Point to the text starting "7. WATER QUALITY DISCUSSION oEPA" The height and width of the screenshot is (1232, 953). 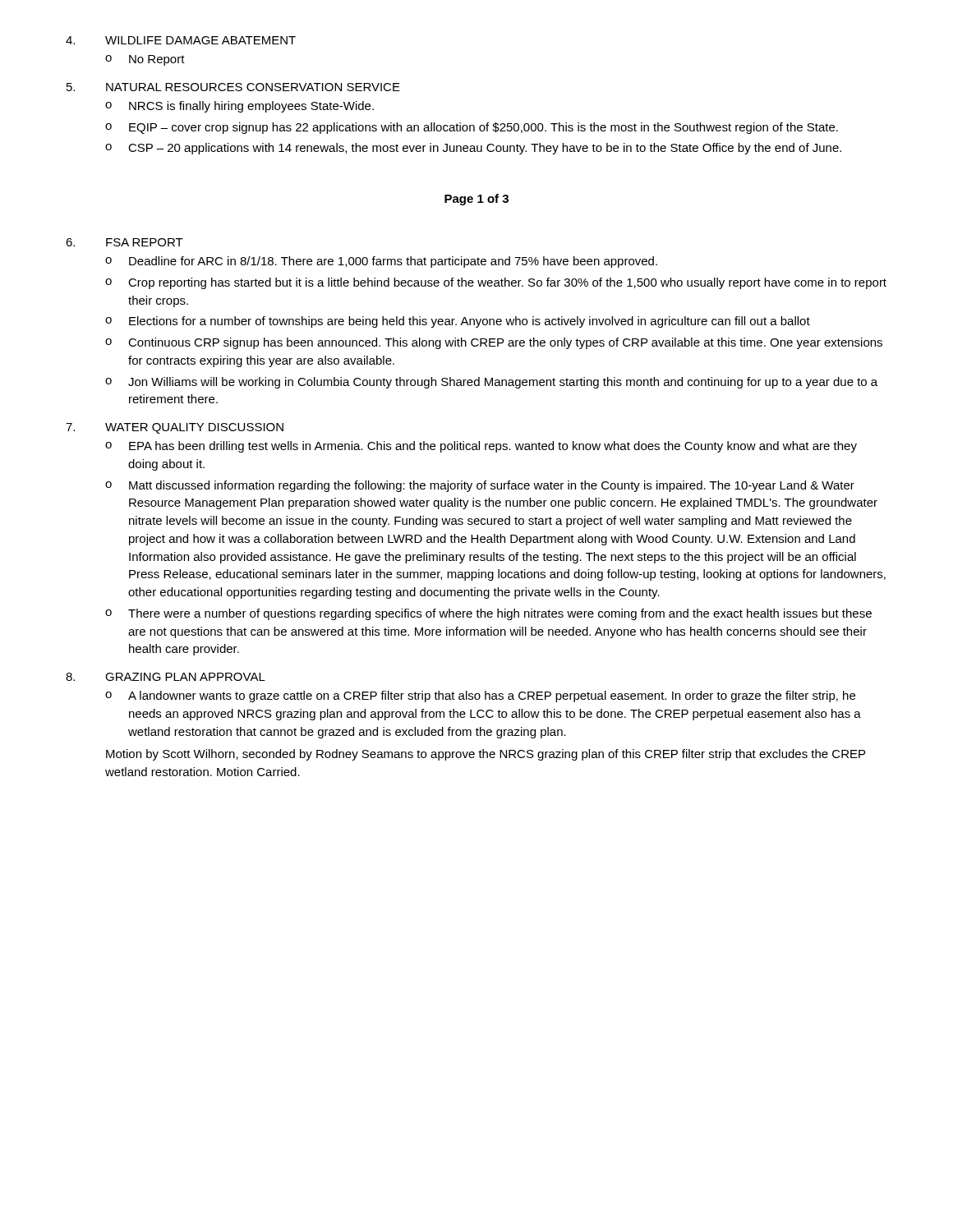coord(476,540)
